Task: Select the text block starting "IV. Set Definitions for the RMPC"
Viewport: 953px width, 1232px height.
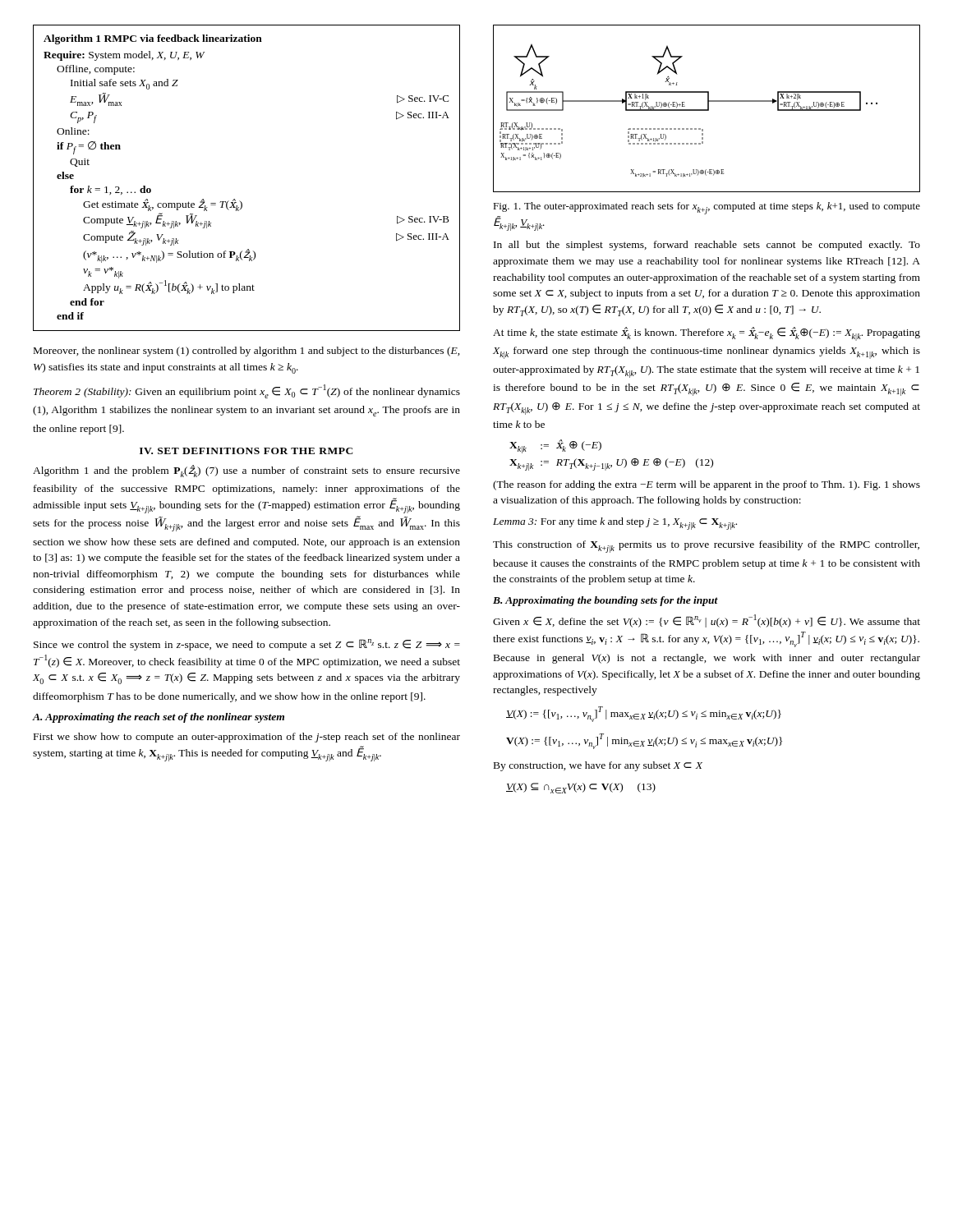Action: tap(246, 451)
